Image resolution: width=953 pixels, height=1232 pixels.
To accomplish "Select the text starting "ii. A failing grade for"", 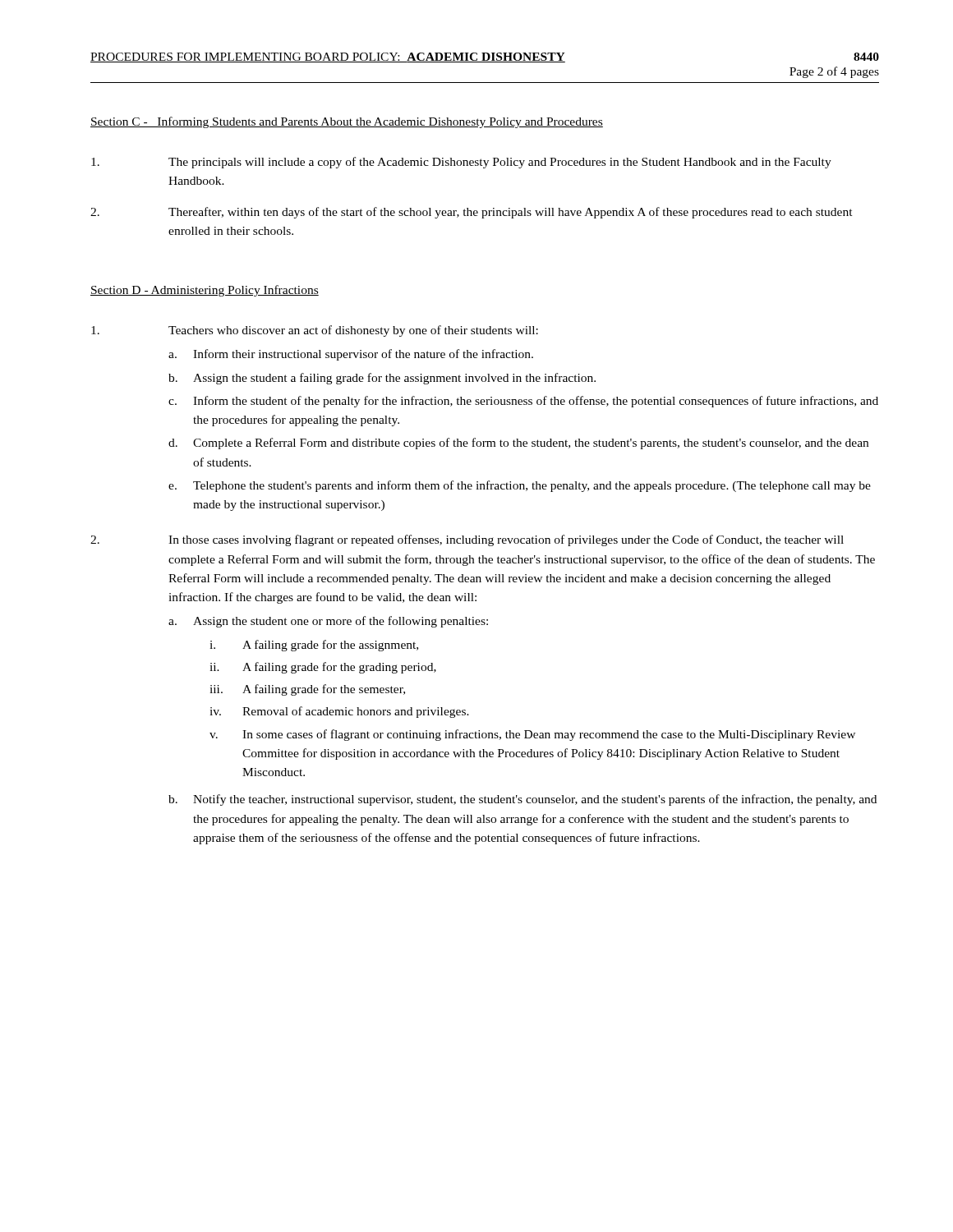I will (x=323, y=668).
